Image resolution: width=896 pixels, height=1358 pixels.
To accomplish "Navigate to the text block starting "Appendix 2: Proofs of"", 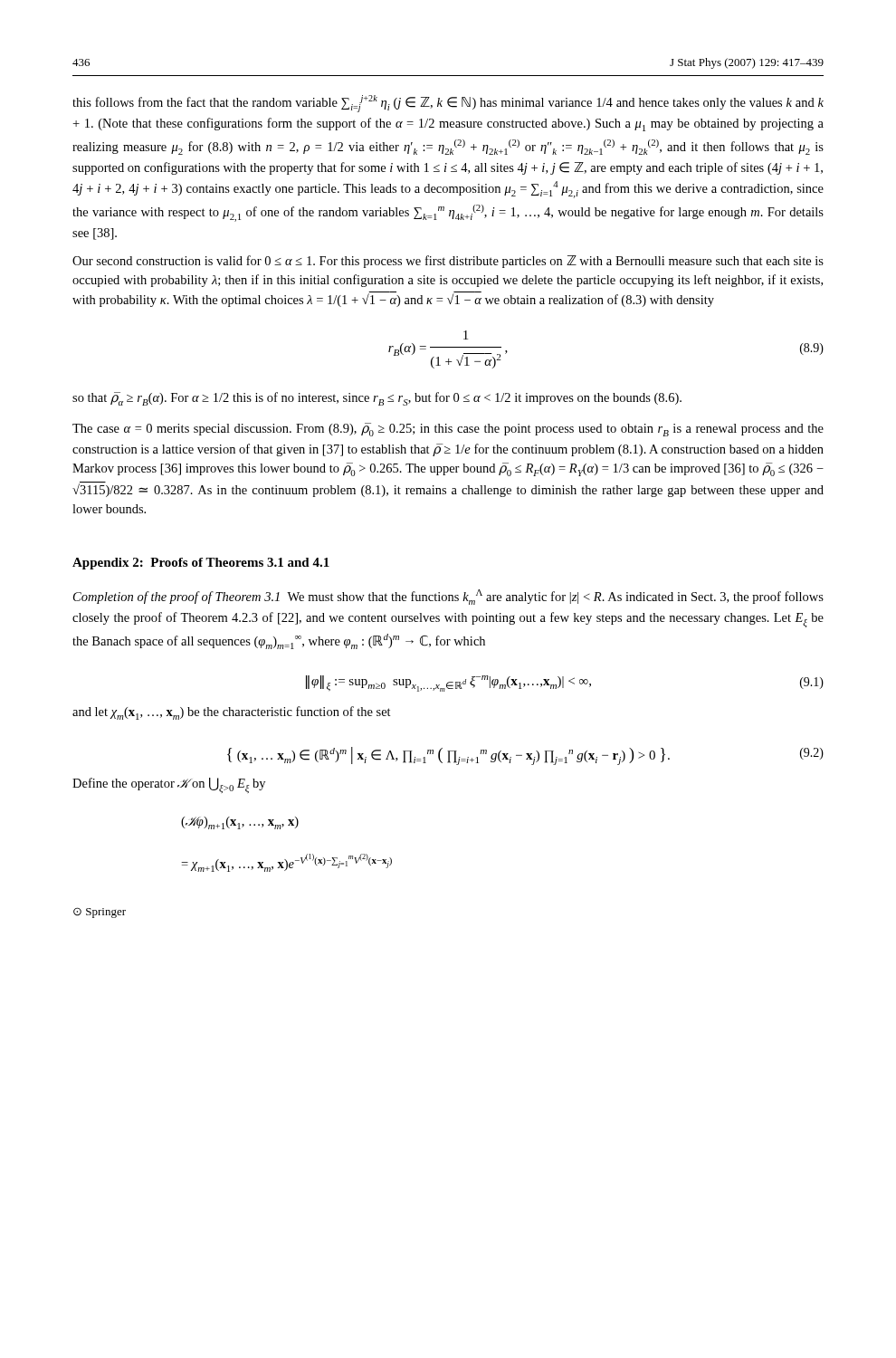I will pyautogui.click(x=201, y=562).
